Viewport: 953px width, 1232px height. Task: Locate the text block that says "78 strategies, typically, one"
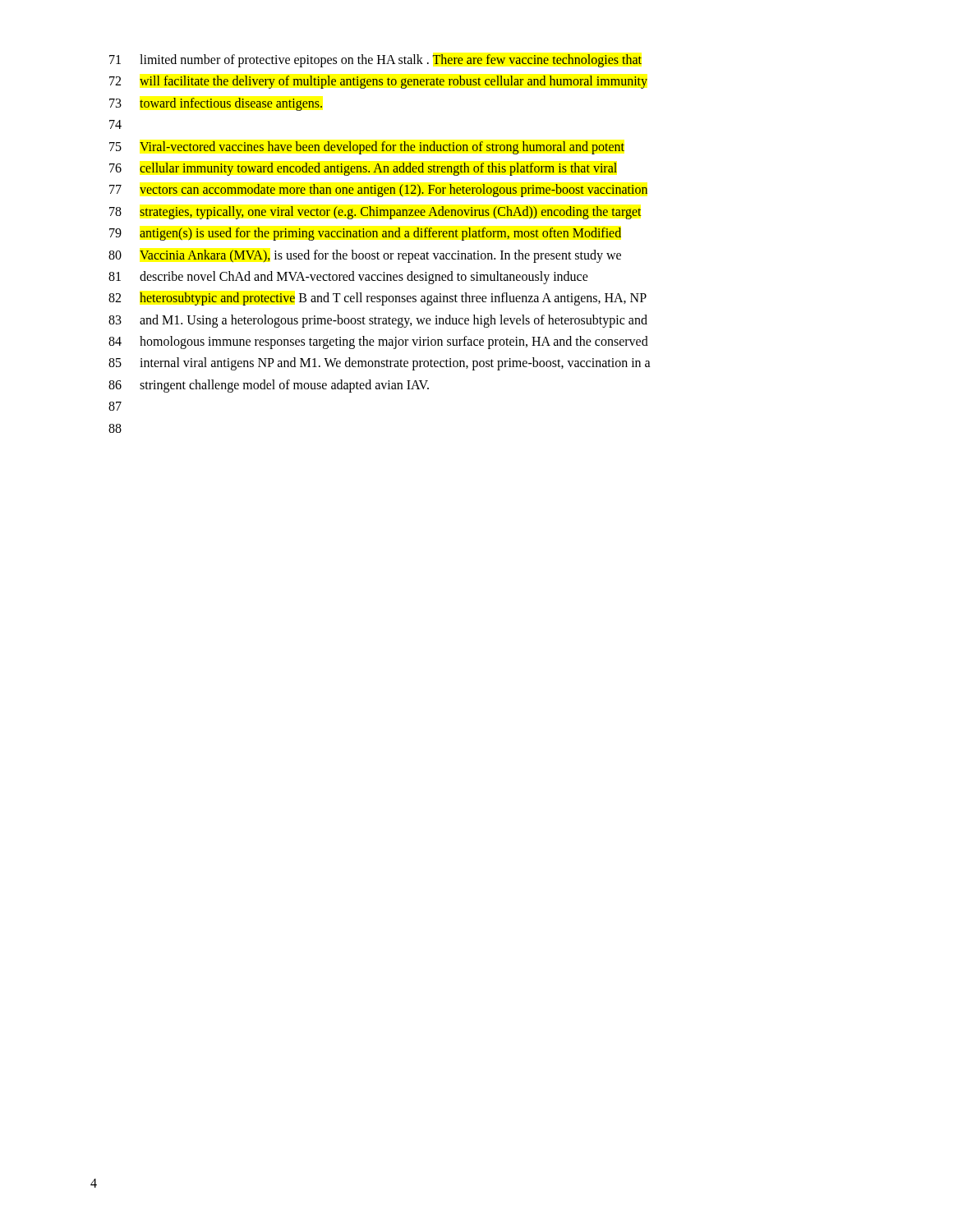click(476, 212)
